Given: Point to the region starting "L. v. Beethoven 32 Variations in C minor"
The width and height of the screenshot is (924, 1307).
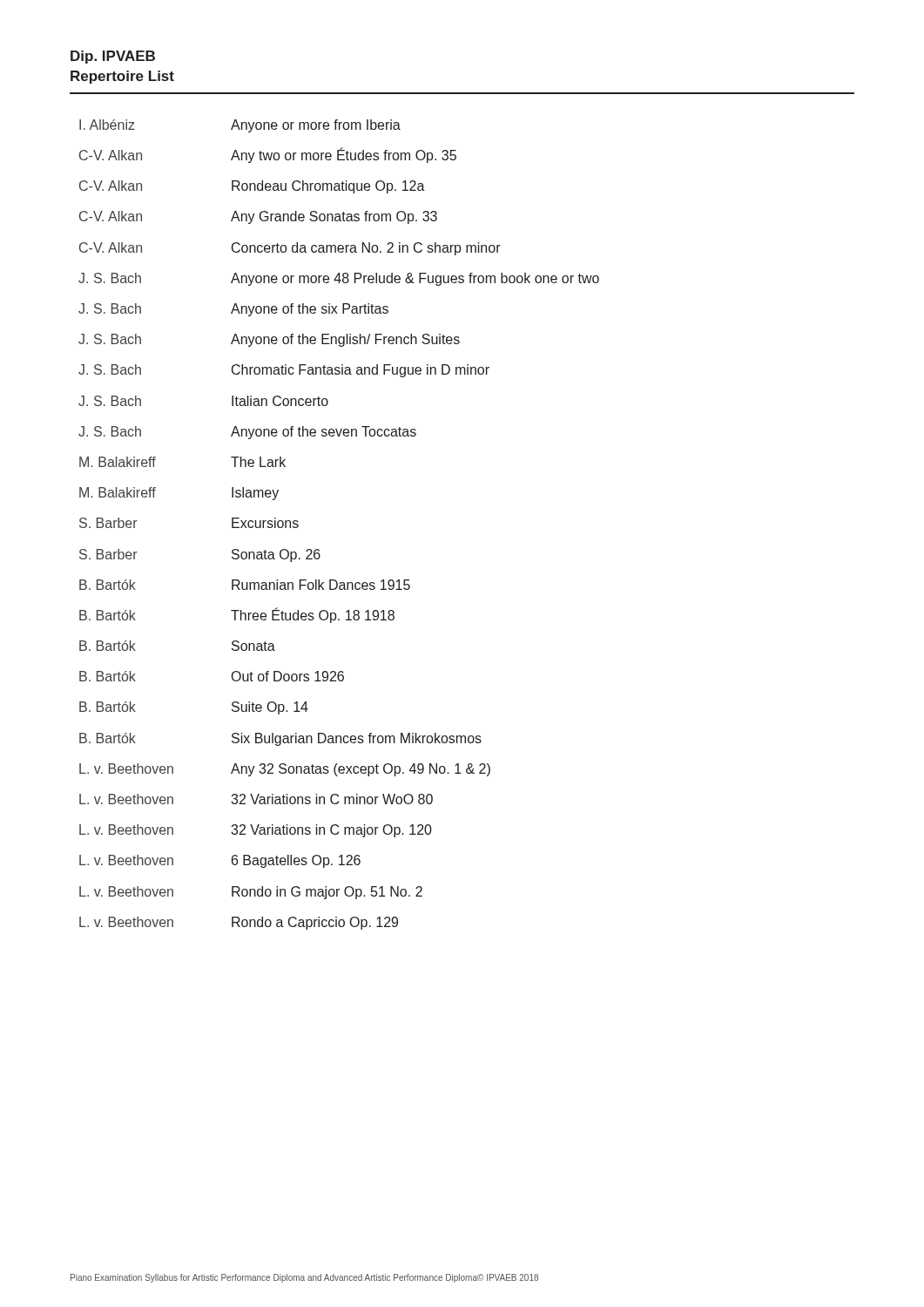Looking at the screenshot, I should pos(256,799).
